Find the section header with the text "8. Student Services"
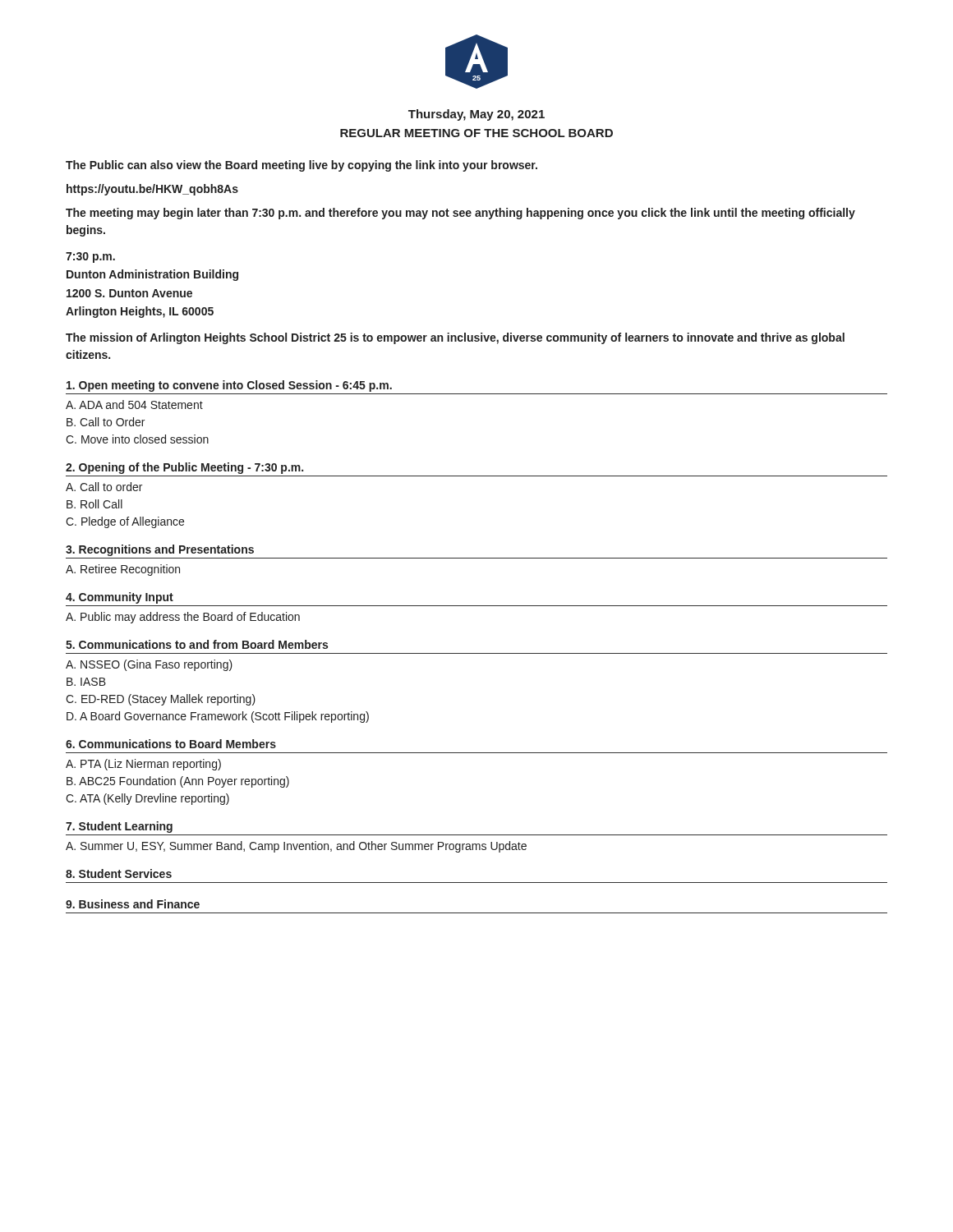The image size is (953, 1232). tap(119, 874)
